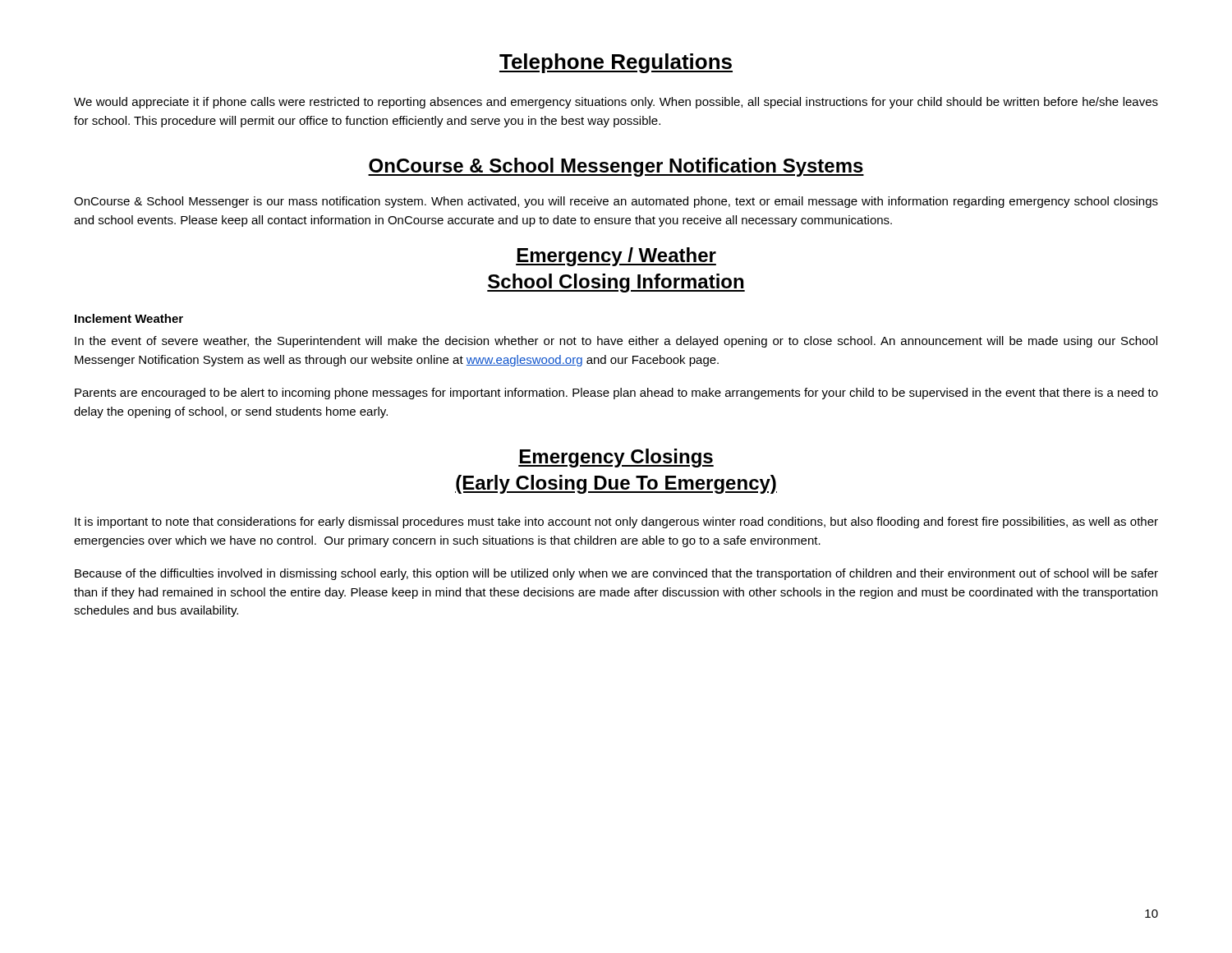Find the section header that reads "Emergency / Weather School Closing Information"
1232x953 pixels.
click(x=616, y=269)
